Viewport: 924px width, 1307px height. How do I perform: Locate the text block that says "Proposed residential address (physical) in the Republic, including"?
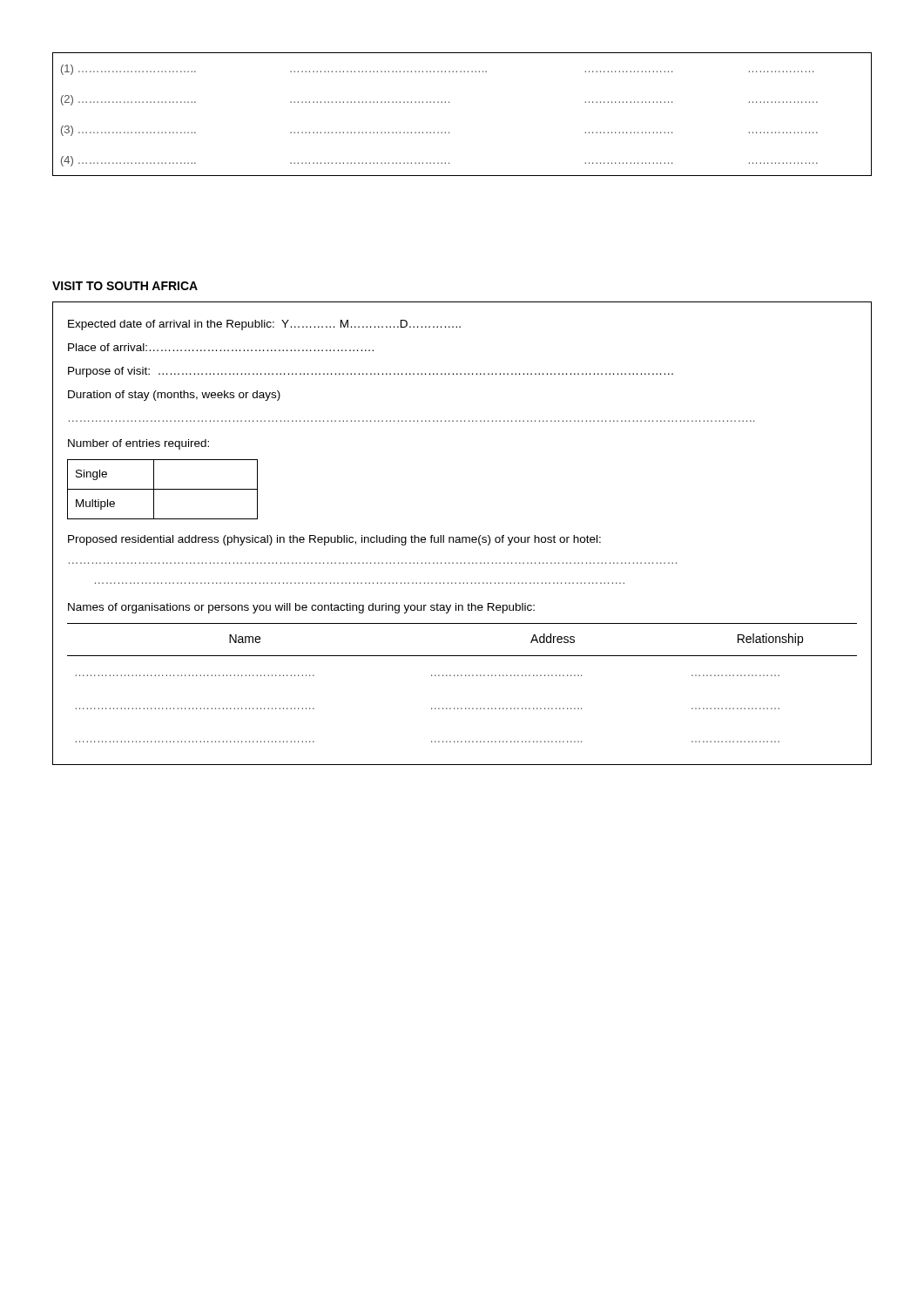(334, 538)
